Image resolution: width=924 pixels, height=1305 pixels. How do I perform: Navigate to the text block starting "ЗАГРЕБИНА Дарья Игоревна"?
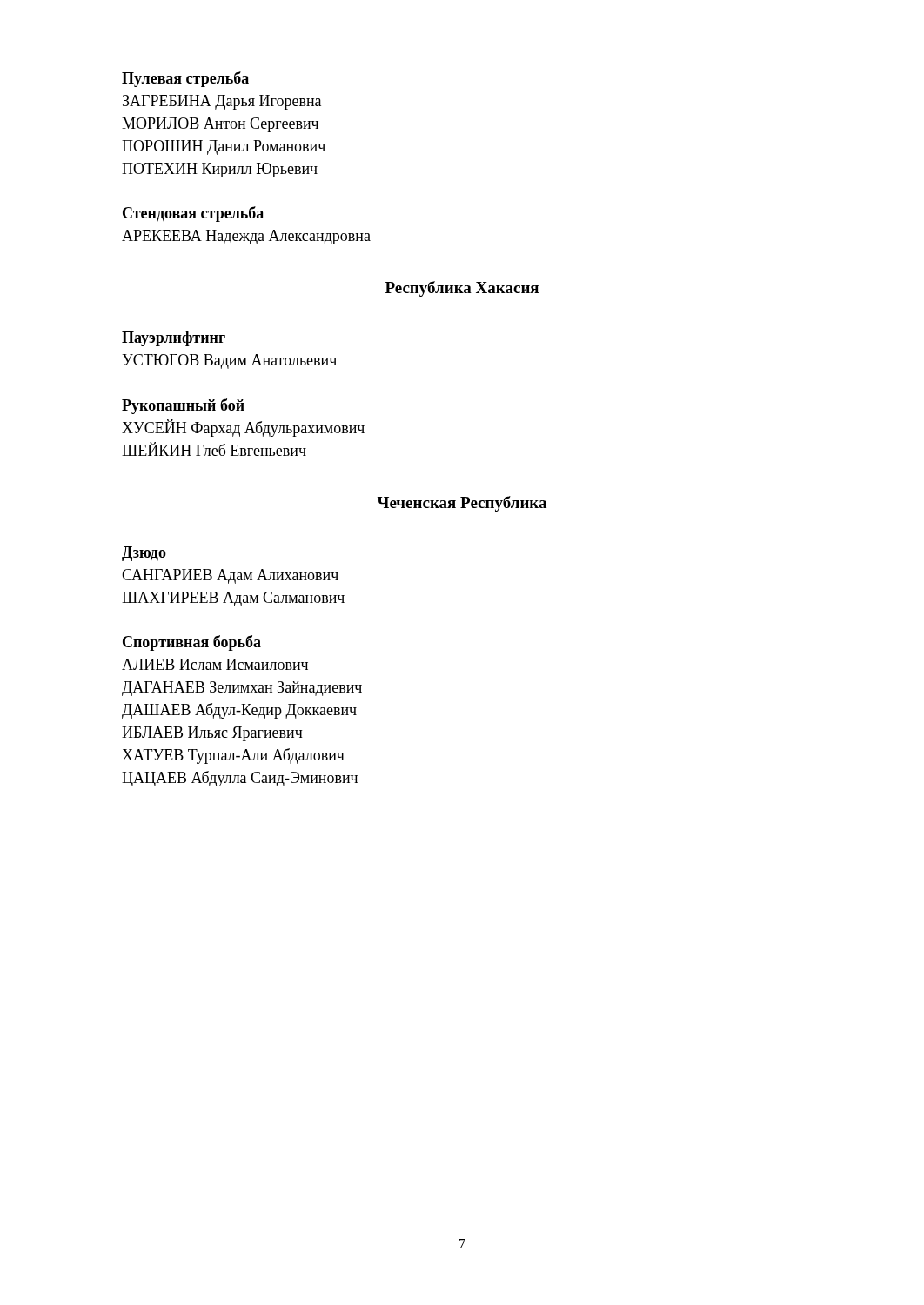(222, 101)
